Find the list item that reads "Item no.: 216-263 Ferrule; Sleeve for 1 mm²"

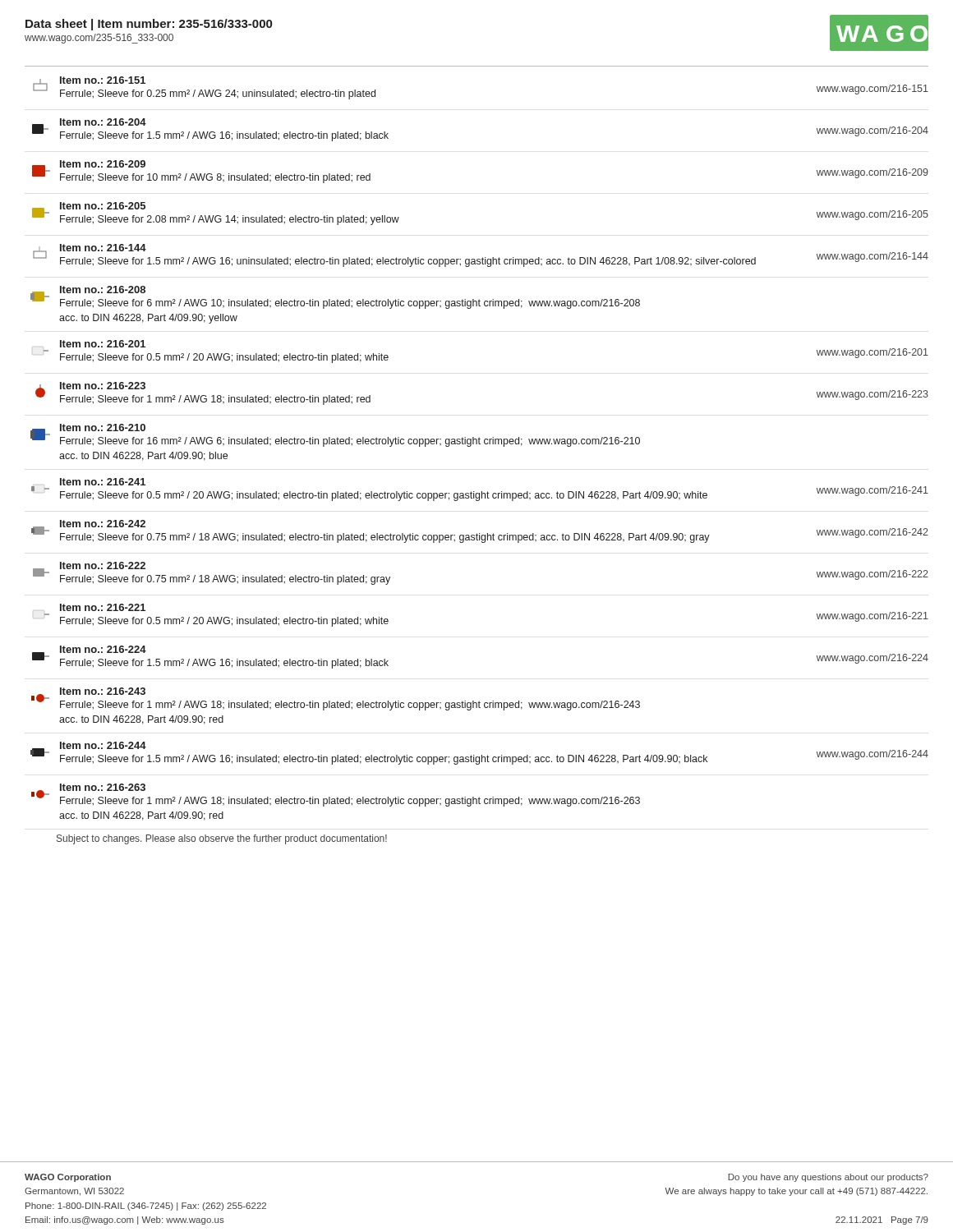click(x=398, y=802)
